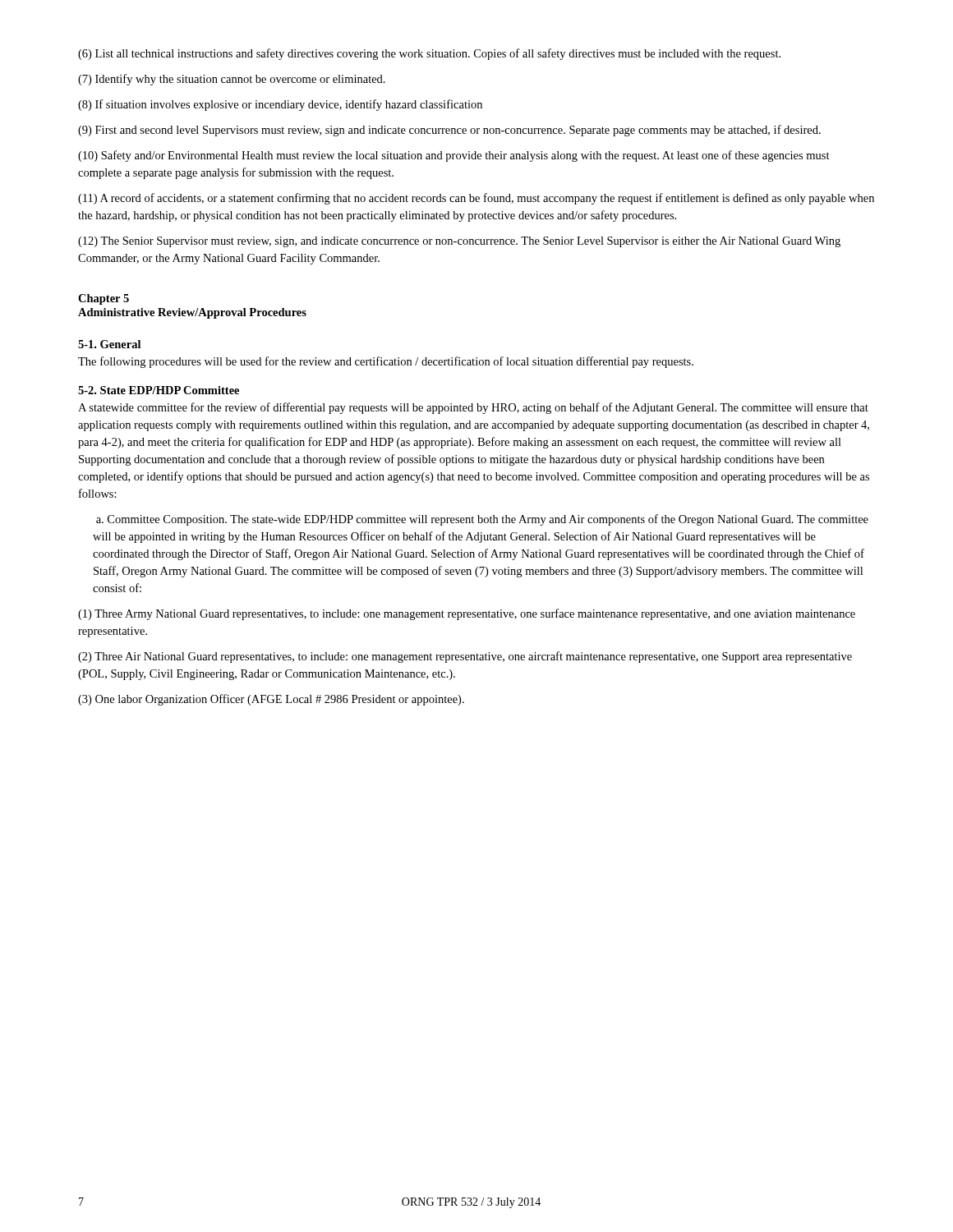Where does it say "5-1. General"?
The image size is (953, 1232).
[109, 344]
